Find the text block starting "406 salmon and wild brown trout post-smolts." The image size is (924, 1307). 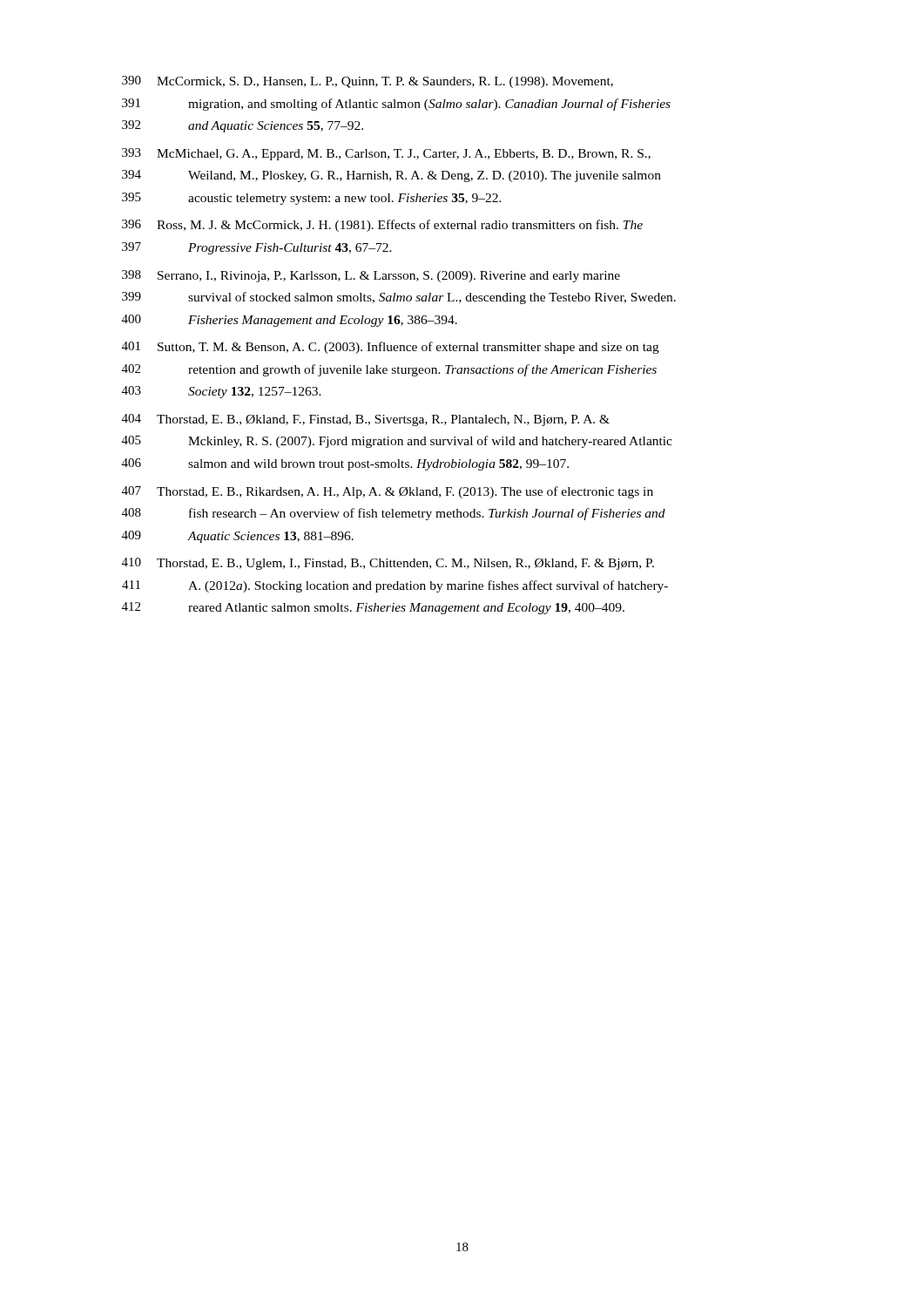462,463
